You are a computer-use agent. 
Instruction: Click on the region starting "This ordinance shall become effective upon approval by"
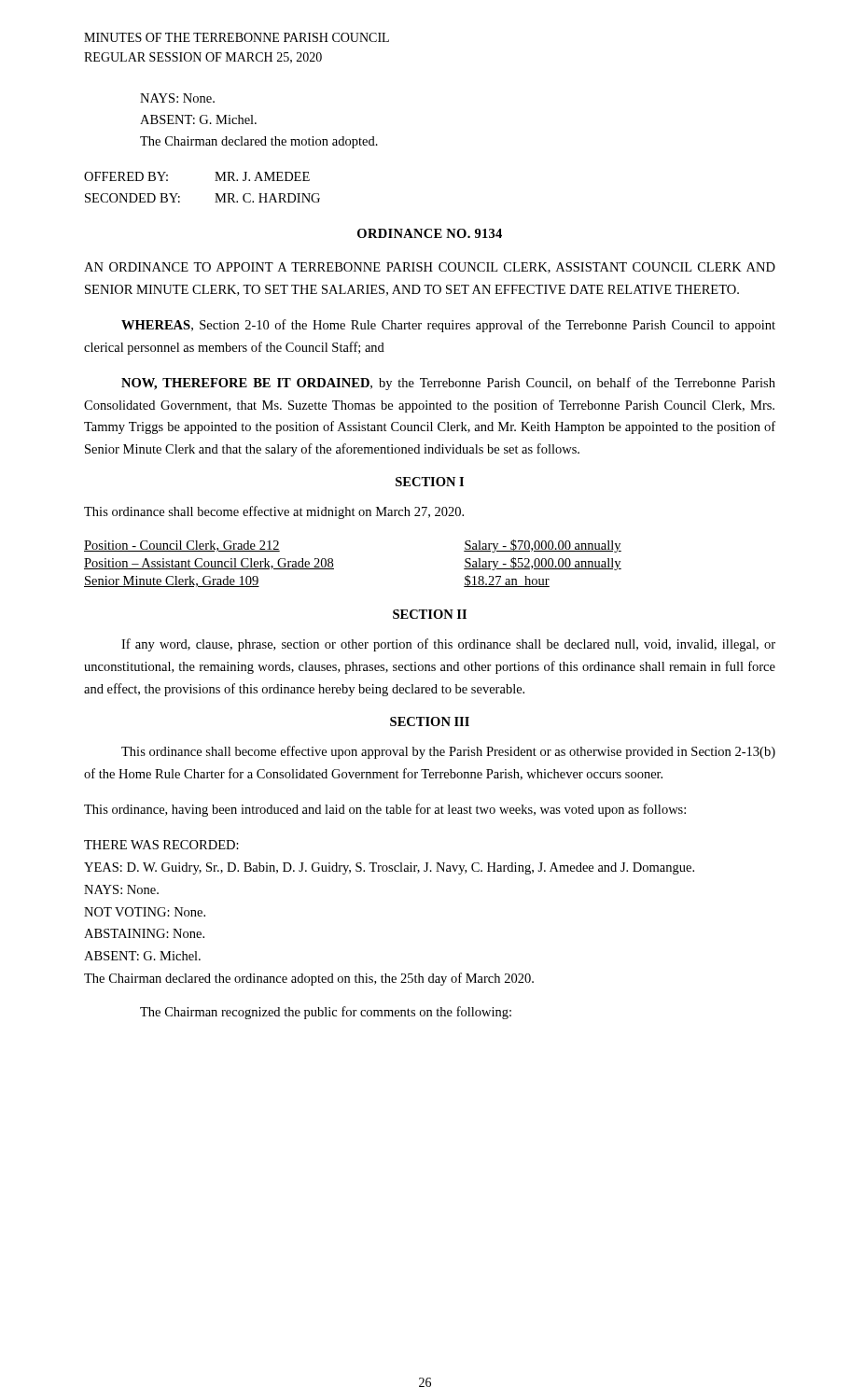430,762
